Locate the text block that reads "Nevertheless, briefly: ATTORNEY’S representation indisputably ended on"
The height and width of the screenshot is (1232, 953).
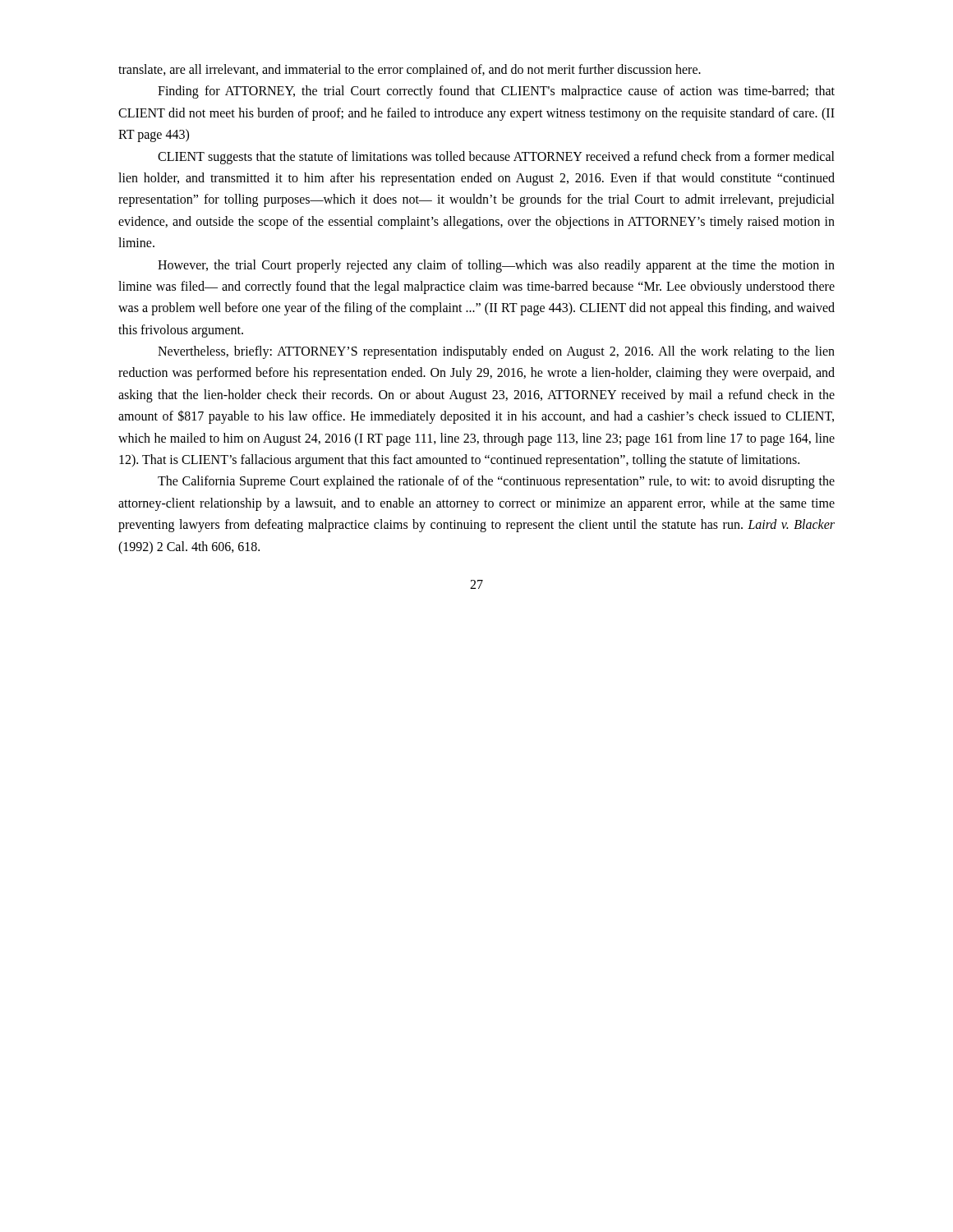pos(476,405)
